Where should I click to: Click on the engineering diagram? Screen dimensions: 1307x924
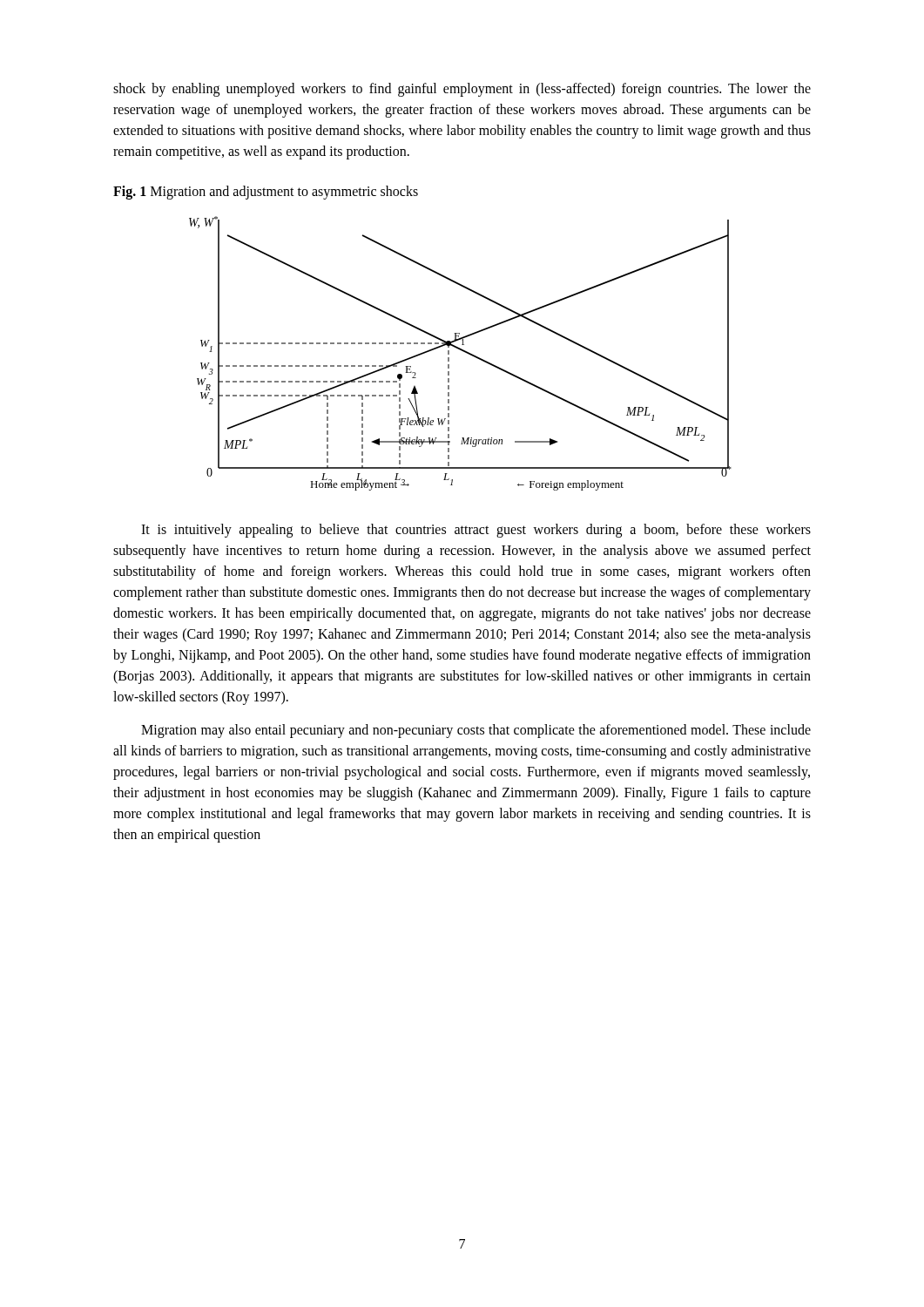462,359
